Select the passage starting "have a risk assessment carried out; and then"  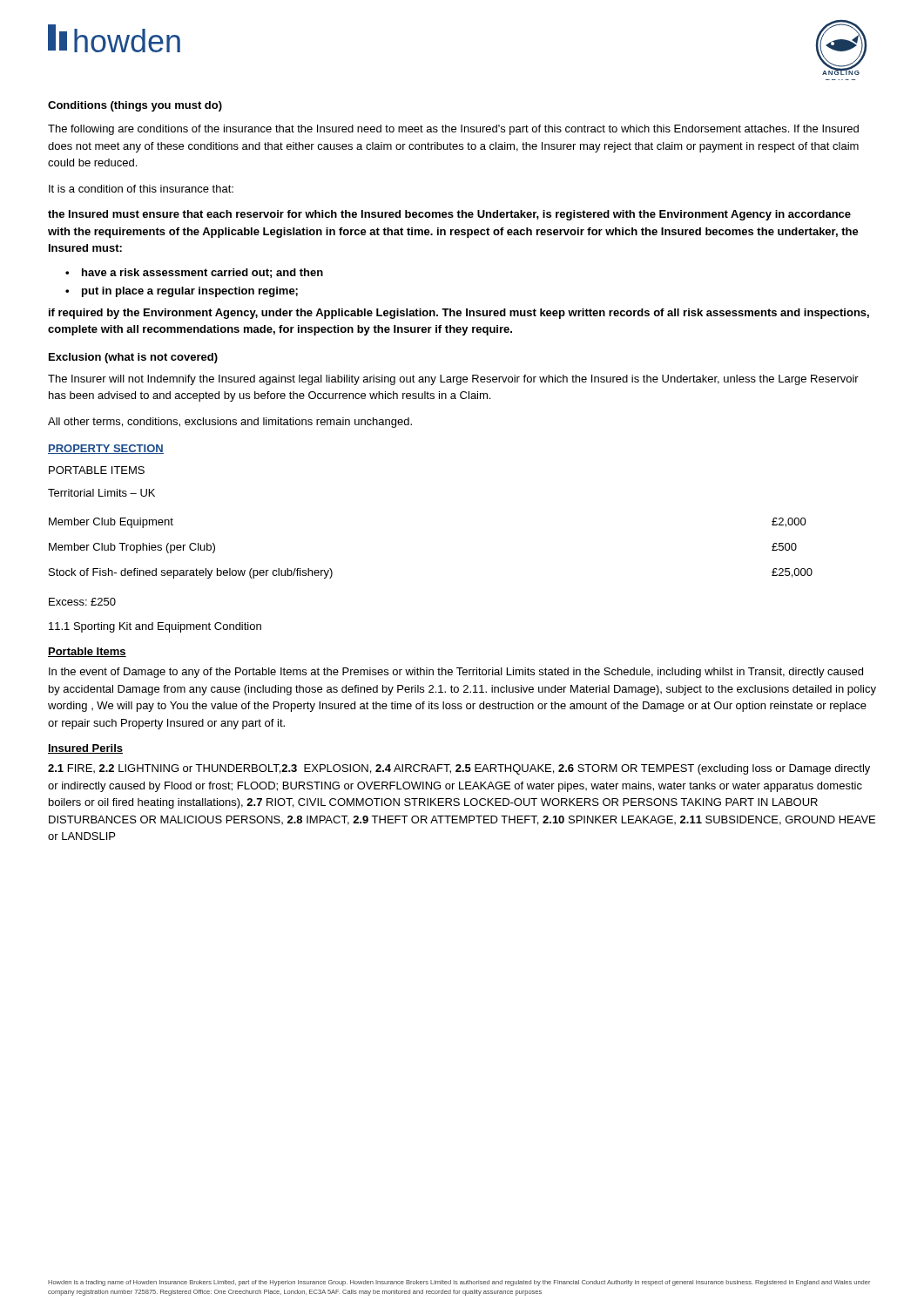click(202, 272)
